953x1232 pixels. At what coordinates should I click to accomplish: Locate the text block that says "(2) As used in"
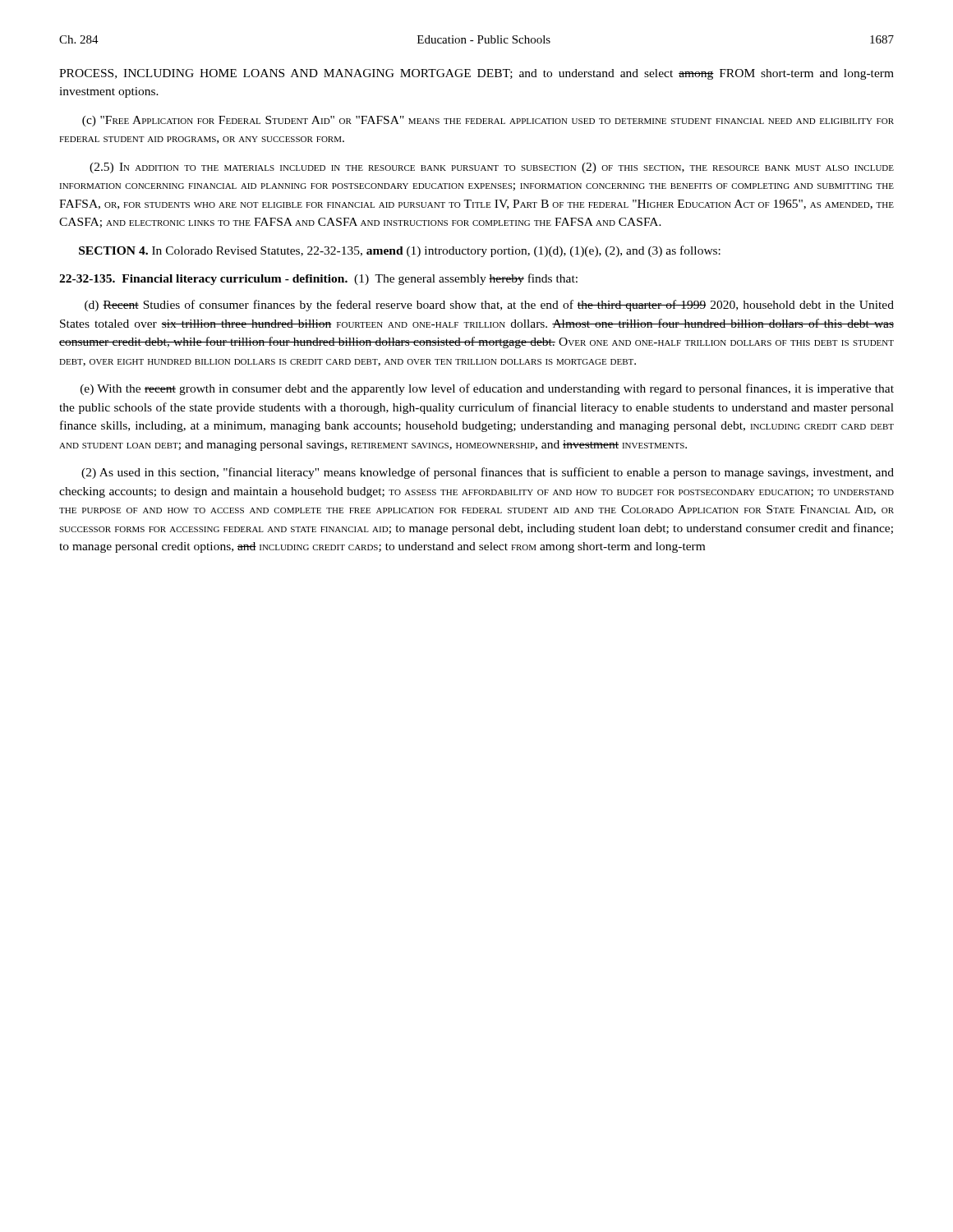(x=476, y=509)
